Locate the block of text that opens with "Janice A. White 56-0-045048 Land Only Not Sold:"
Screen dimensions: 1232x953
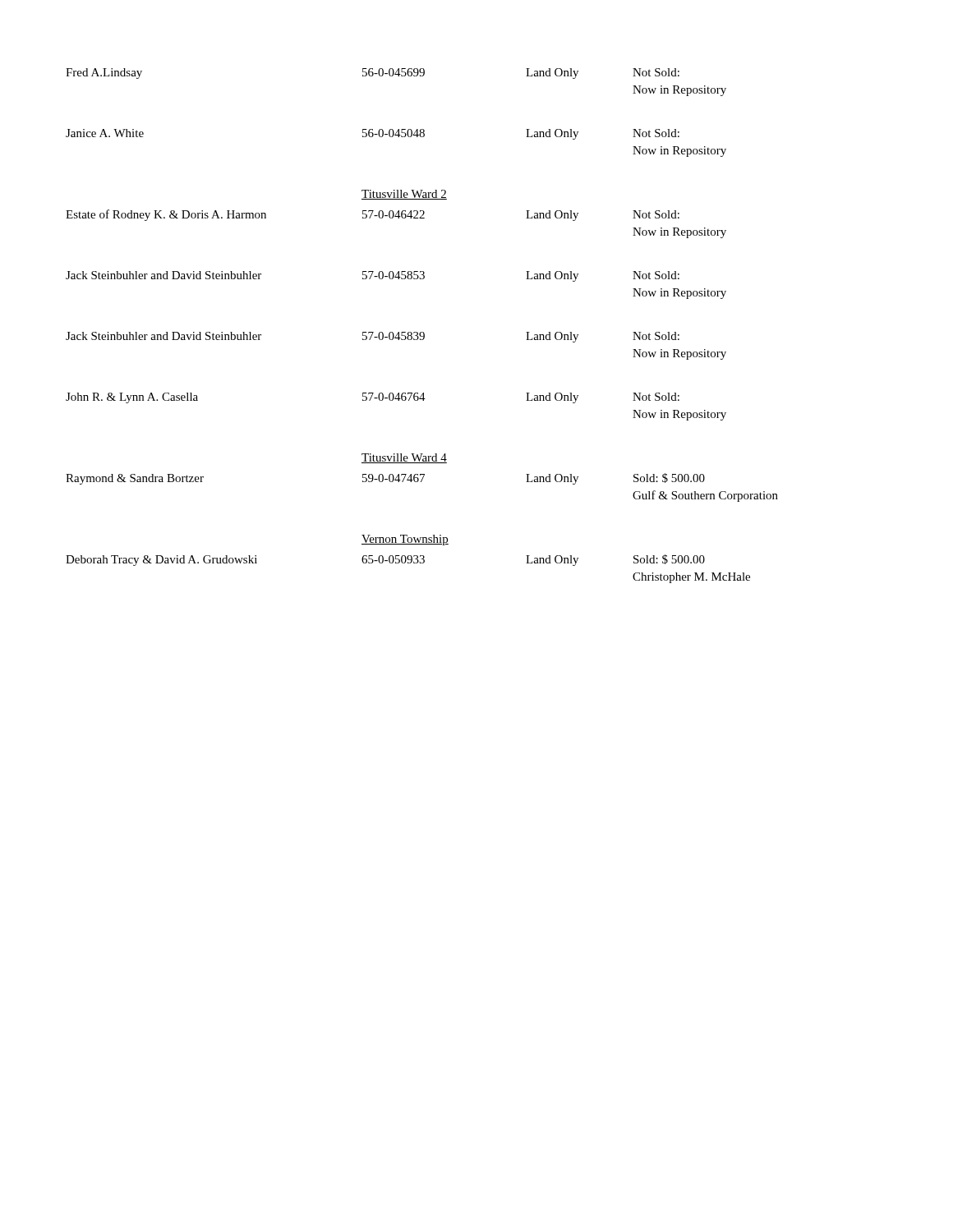(373, 134)
